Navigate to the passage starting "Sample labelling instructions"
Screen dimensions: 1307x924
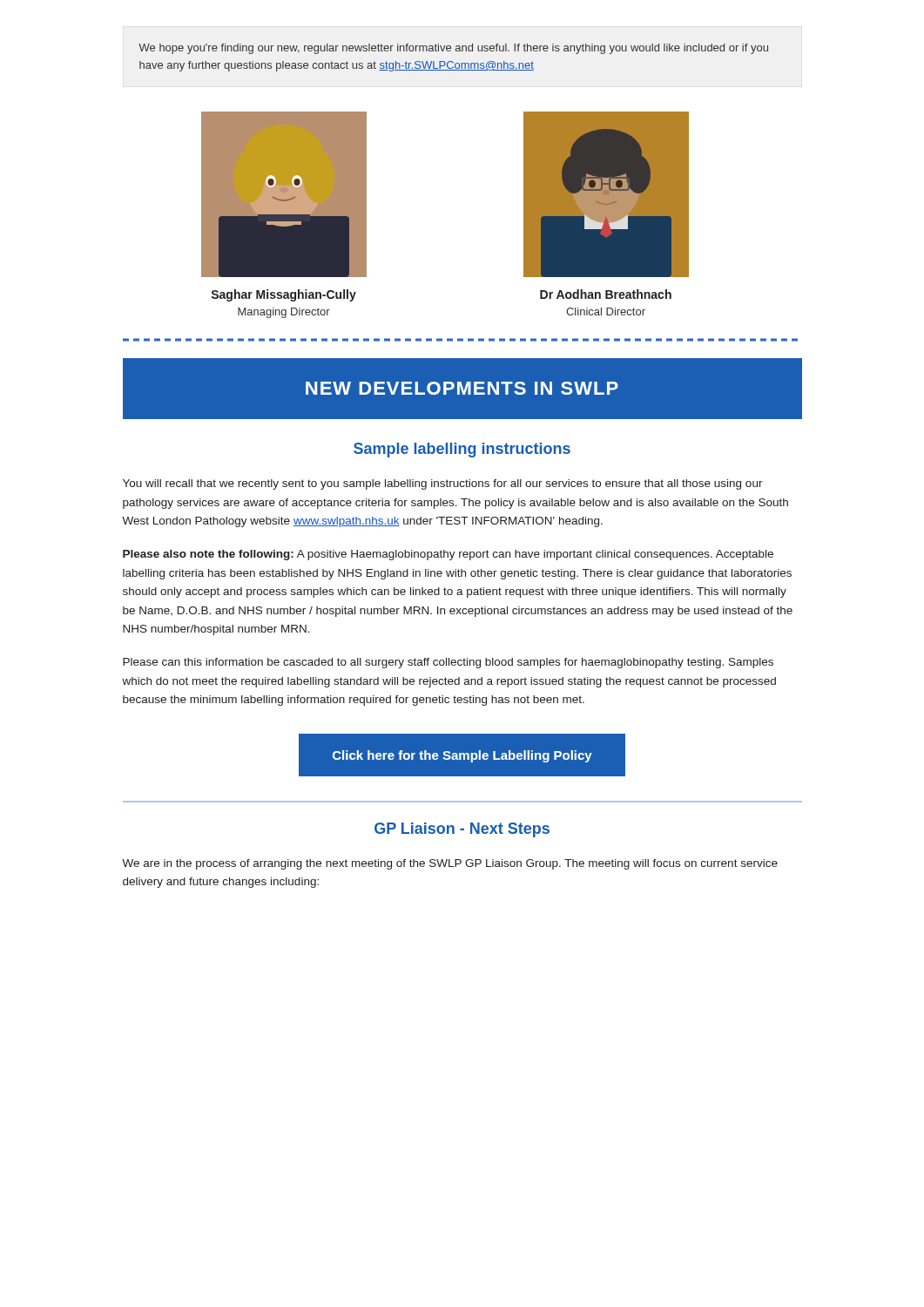[462, 449]
